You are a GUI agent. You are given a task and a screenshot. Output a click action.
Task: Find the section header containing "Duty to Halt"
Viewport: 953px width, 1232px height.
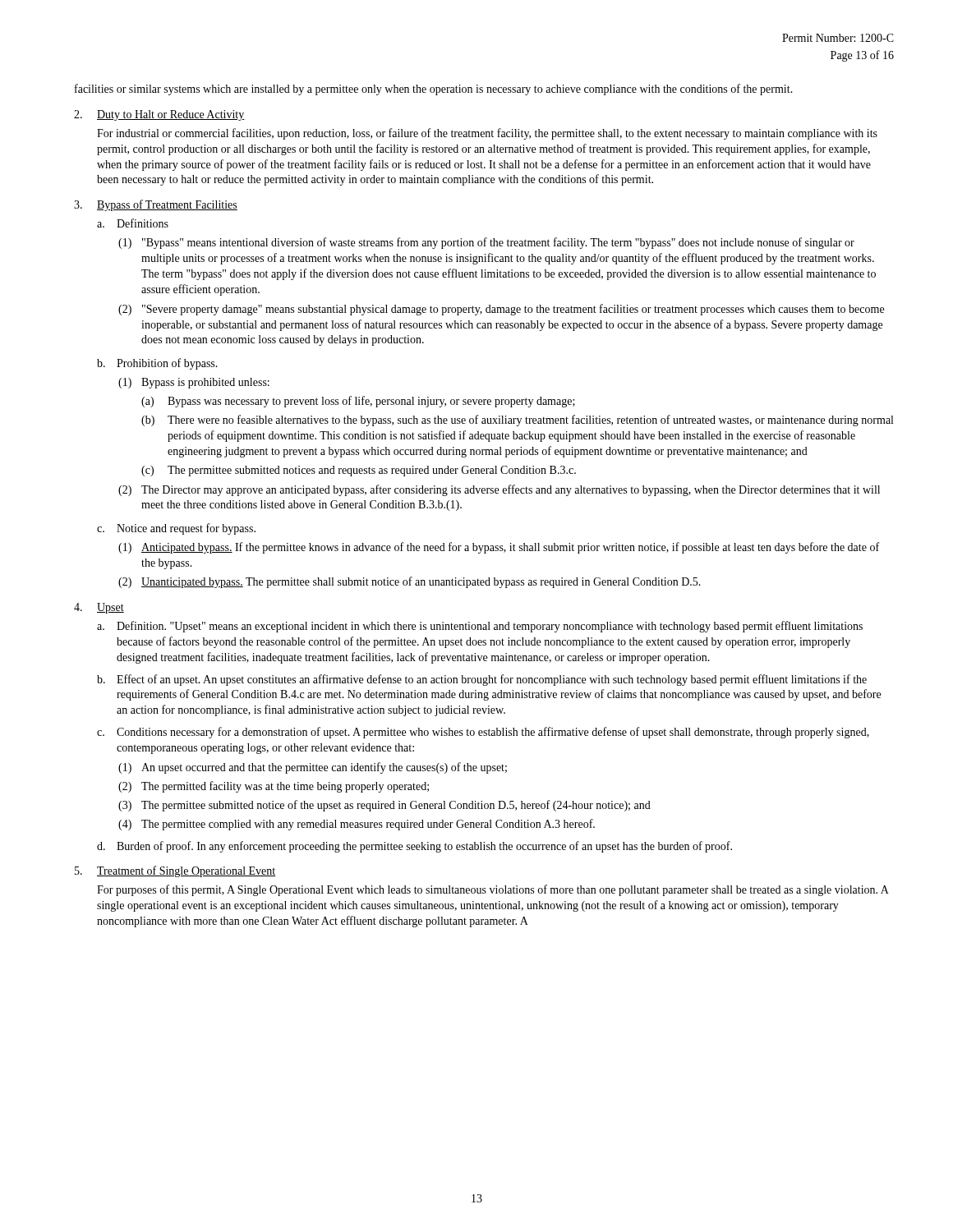coord(171,114)
